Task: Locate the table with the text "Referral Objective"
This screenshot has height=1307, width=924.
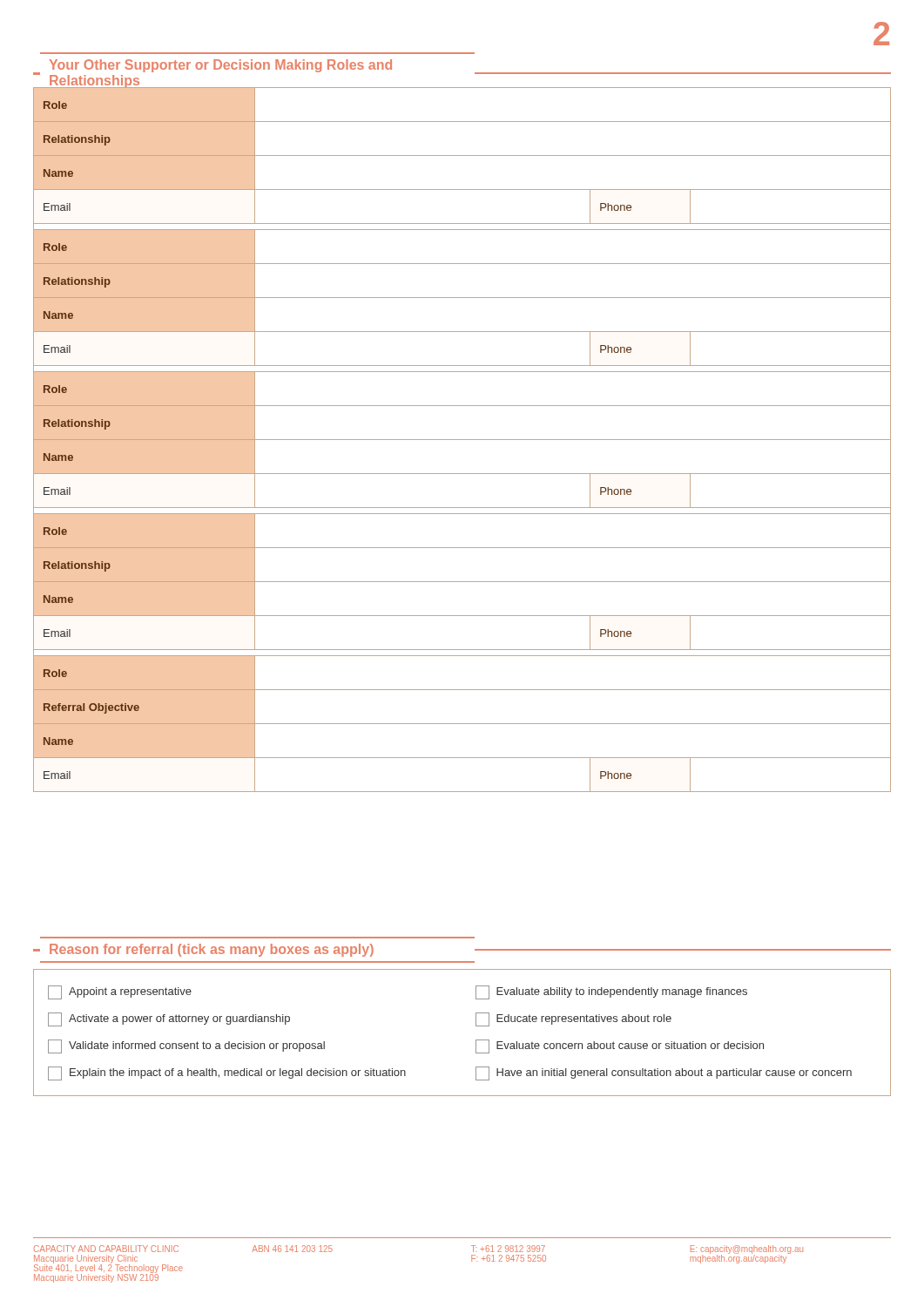Action: coord(462,440)
